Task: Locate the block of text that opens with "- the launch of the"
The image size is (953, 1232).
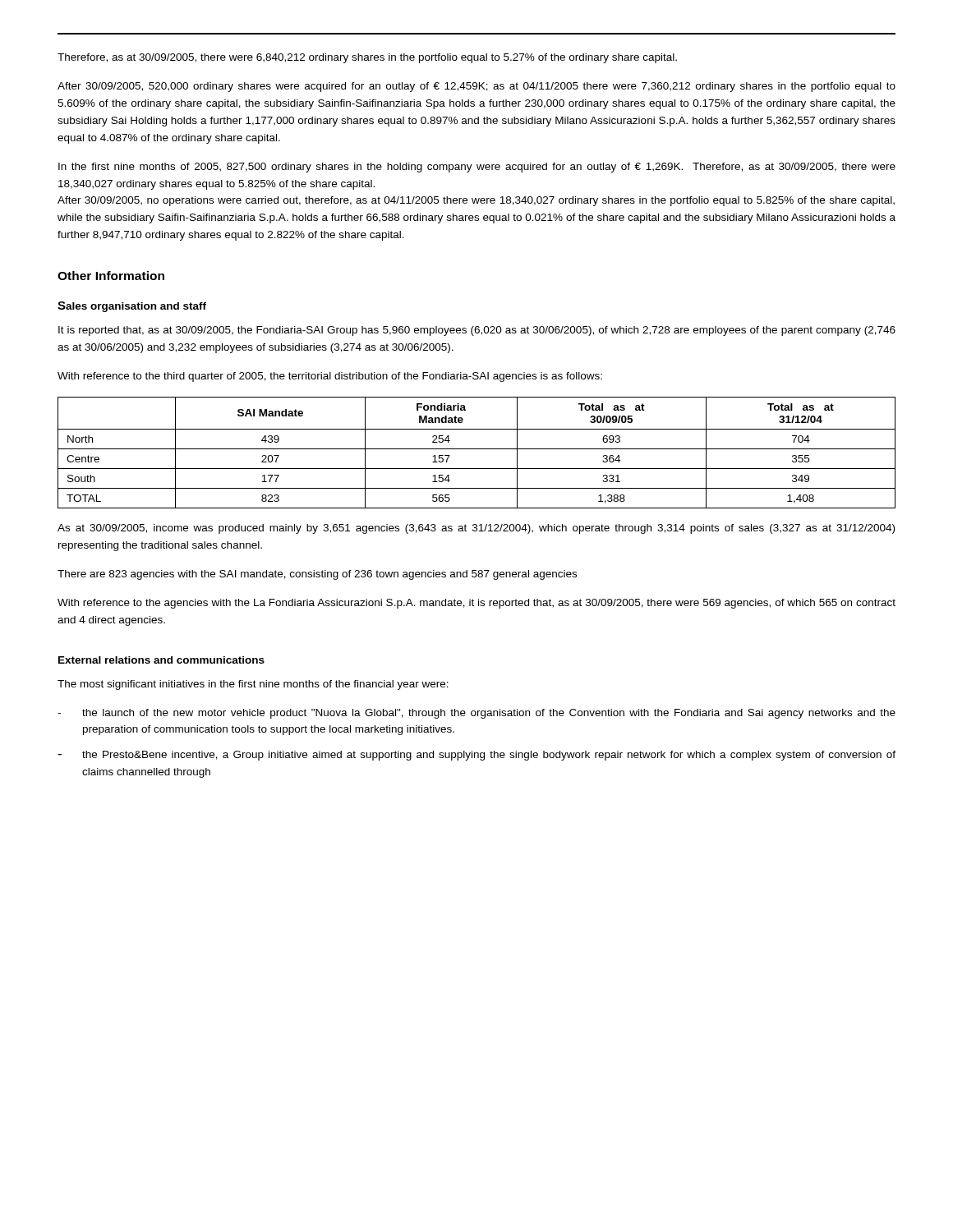Action: coord(476,720)
